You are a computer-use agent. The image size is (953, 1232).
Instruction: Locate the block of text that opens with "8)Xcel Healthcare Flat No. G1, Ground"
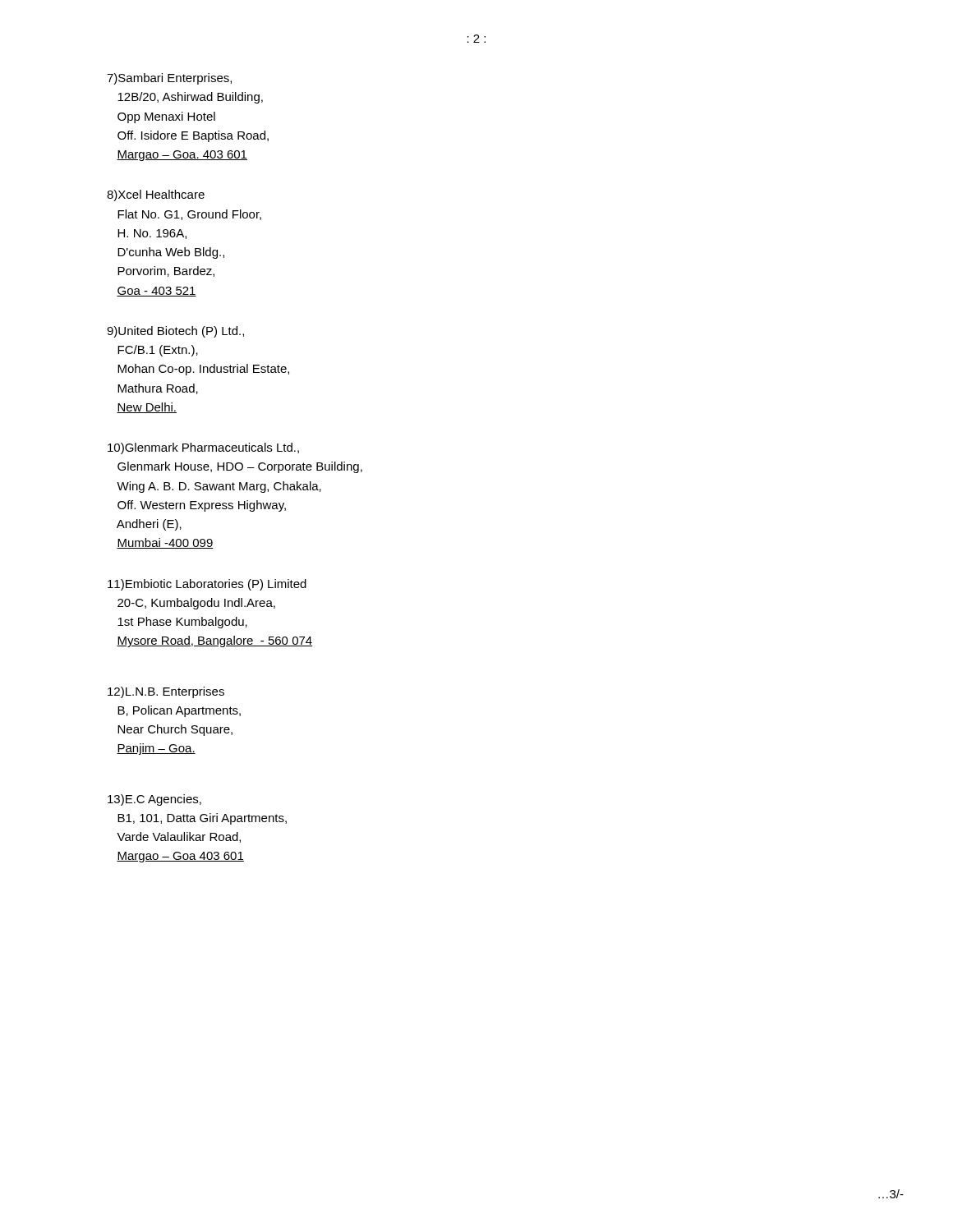(185, 242)
